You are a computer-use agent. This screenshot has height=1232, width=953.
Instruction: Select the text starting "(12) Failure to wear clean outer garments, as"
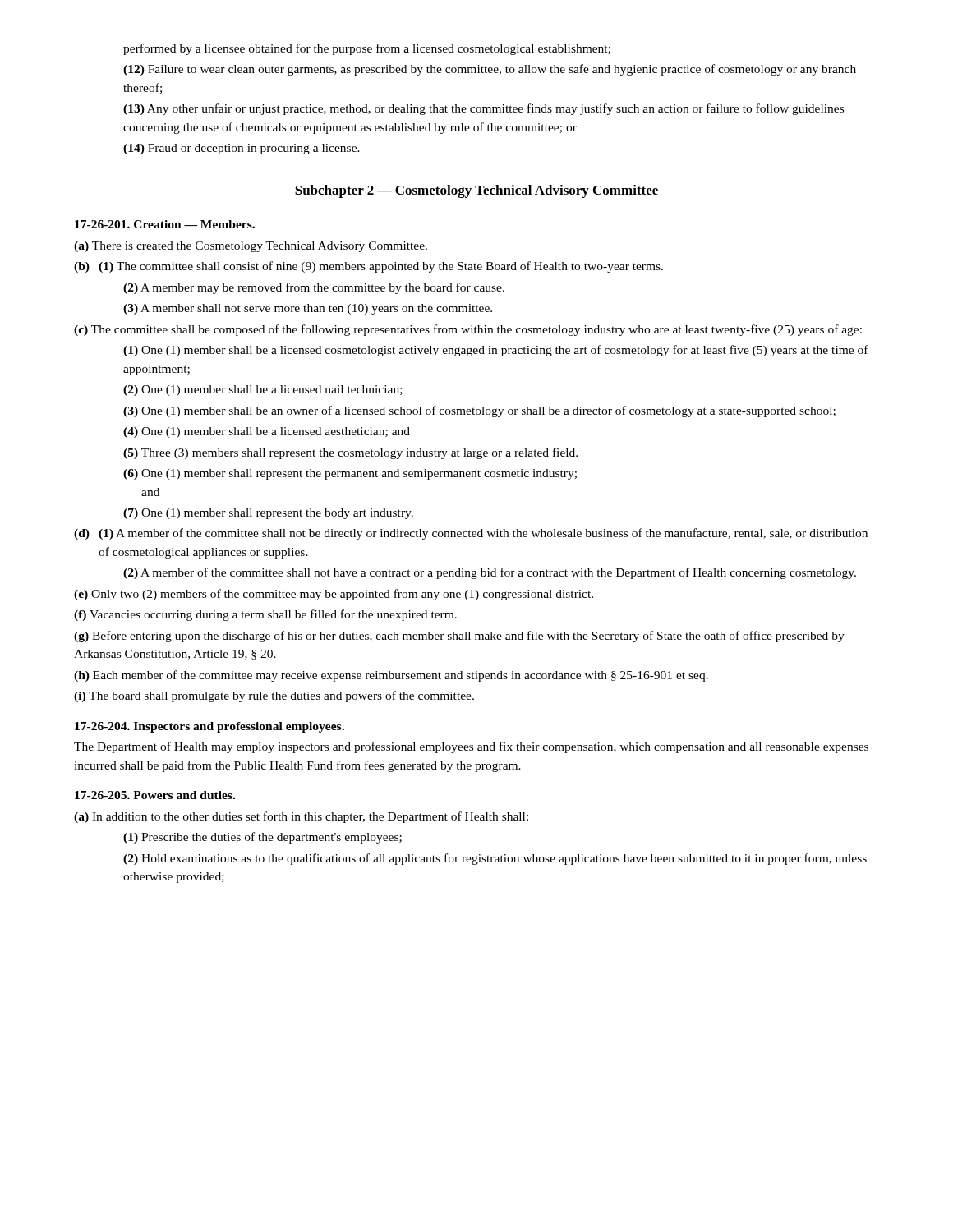(x=490, y=78)
